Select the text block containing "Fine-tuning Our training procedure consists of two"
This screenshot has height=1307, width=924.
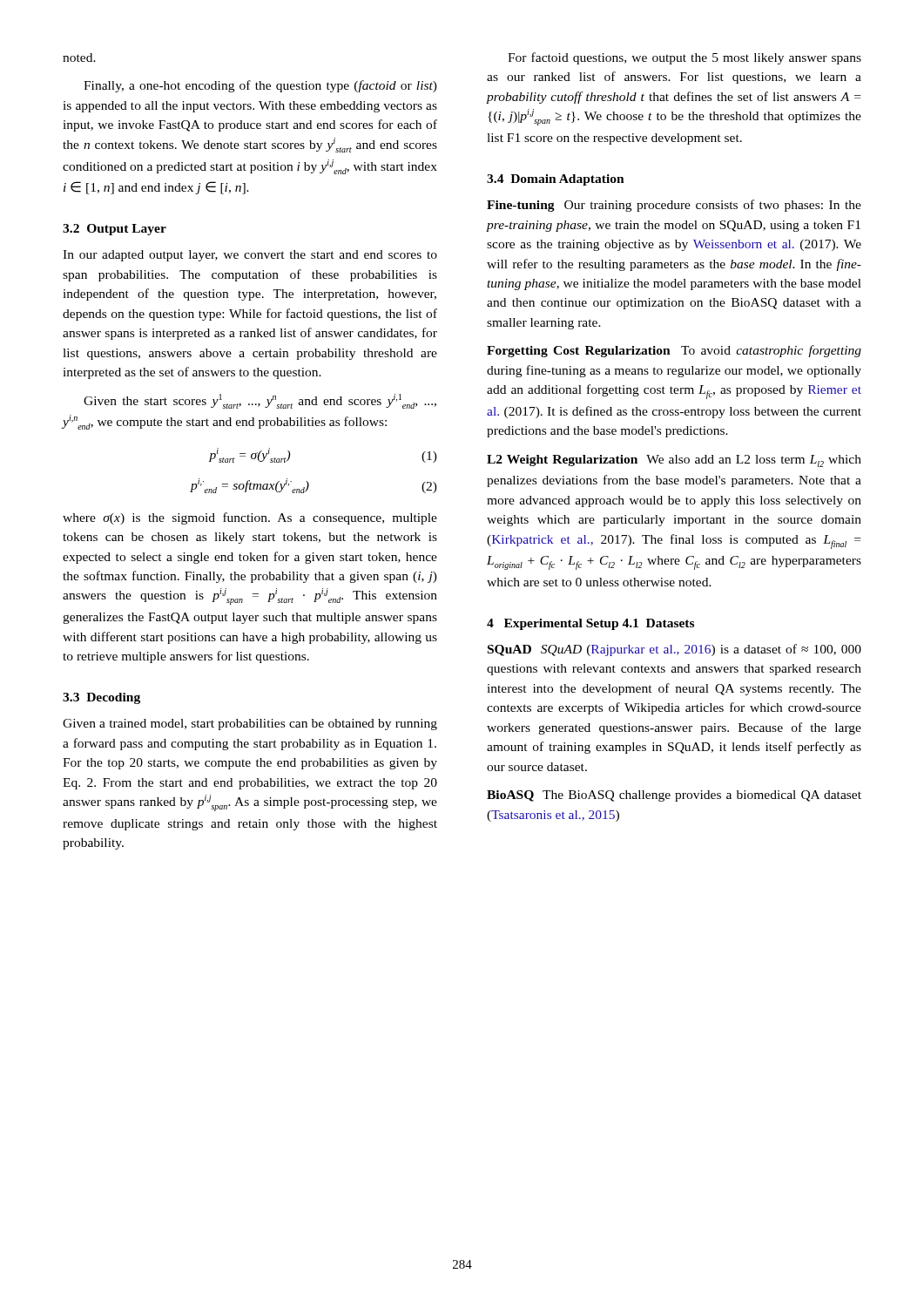click(674, 264)
